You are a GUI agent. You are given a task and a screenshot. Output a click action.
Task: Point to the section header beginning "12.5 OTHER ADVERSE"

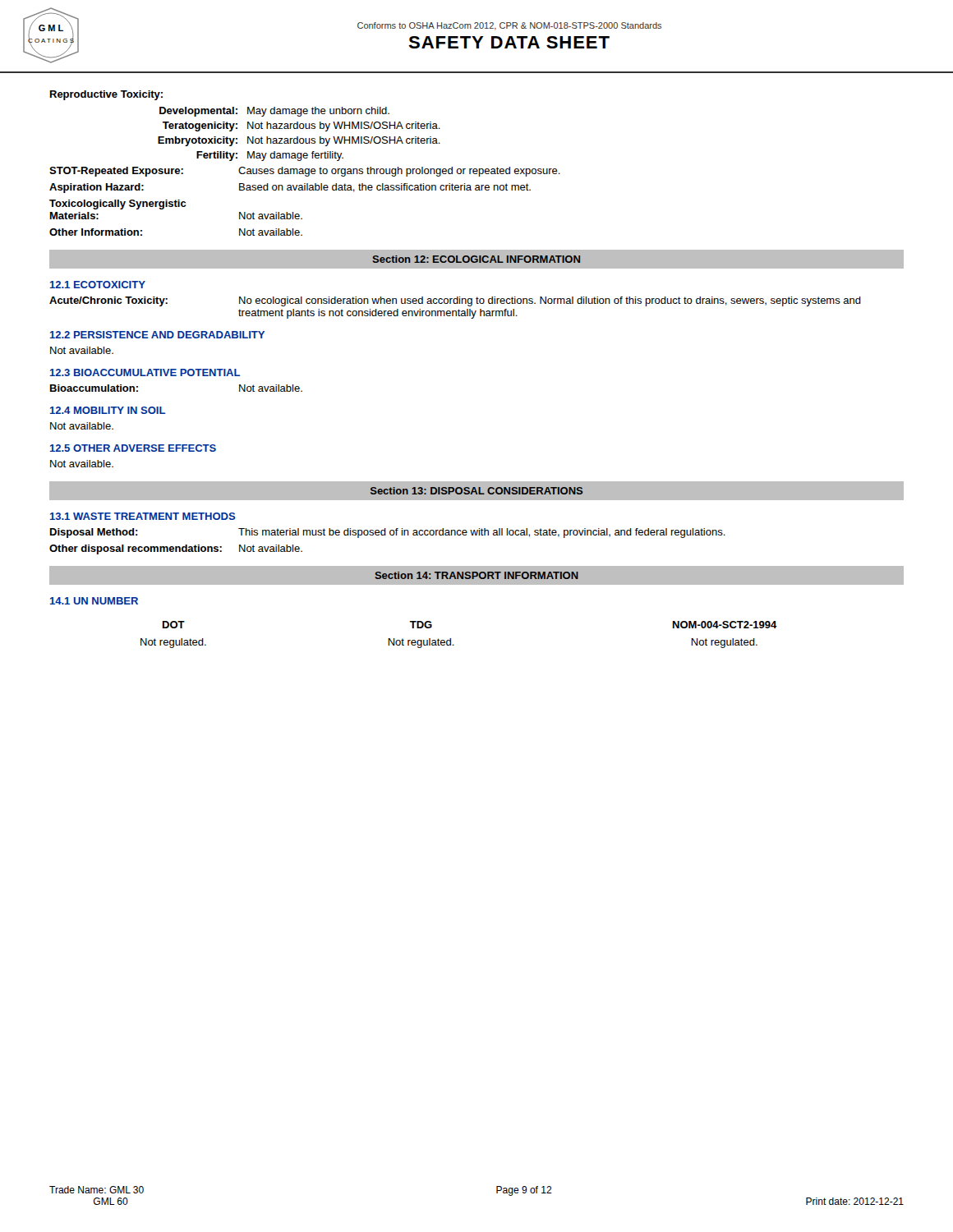pyautogui.click(x=133, y=448)
